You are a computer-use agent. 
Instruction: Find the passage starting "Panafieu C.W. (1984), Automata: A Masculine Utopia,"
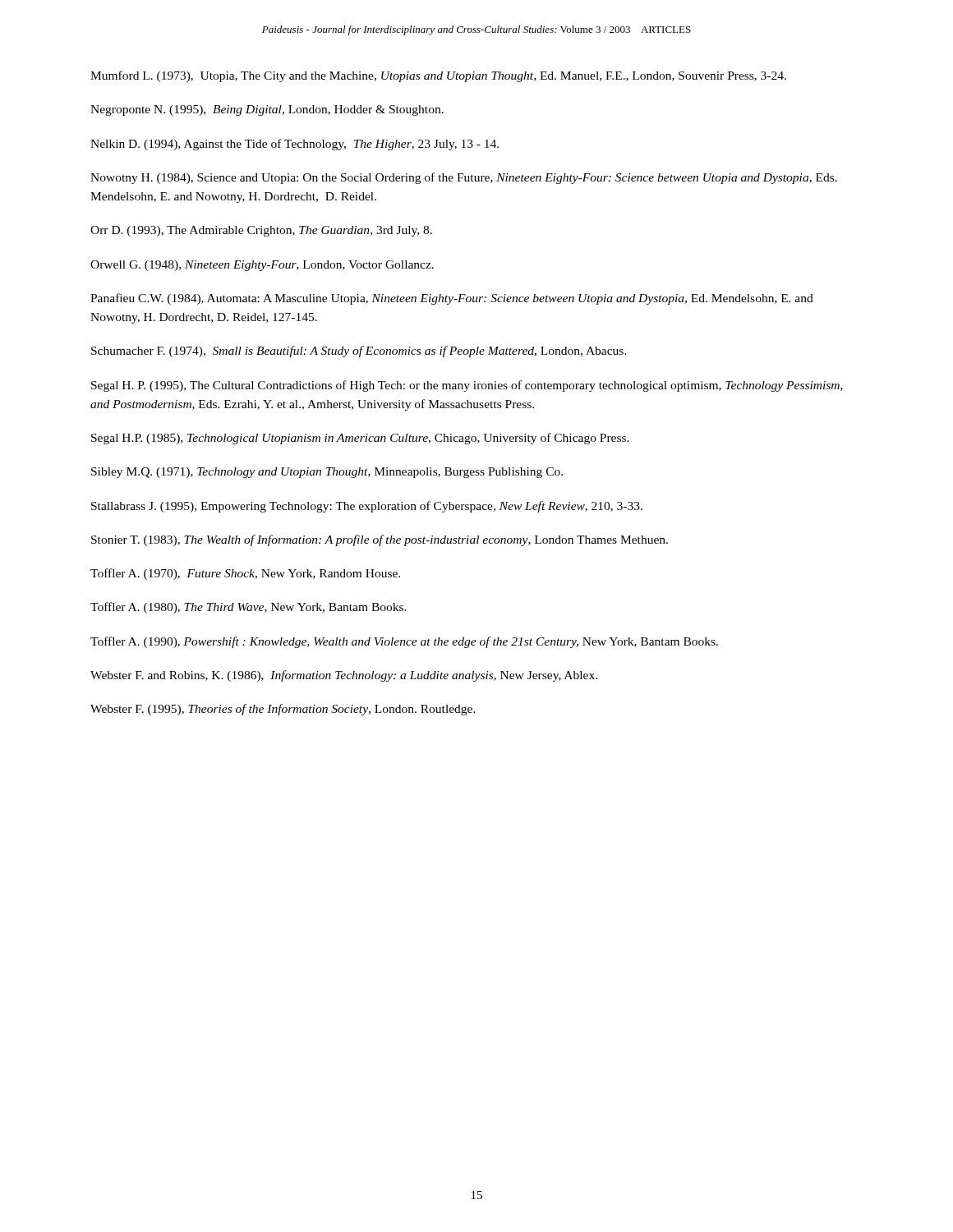pyautogui.click(x=452, y=307)
